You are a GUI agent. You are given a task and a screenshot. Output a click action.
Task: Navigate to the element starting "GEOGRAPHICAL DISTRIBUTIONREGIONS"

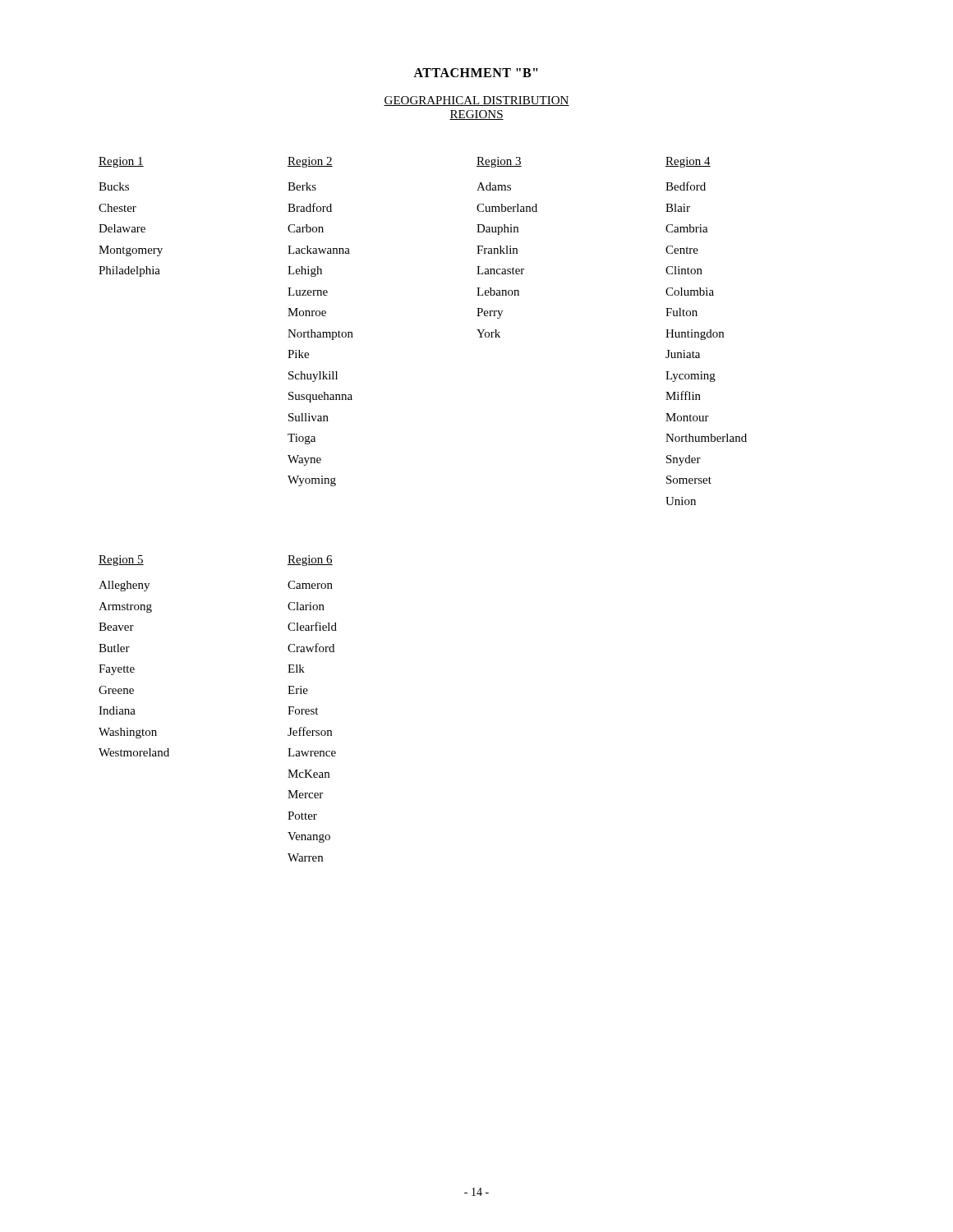click(476, 108)
